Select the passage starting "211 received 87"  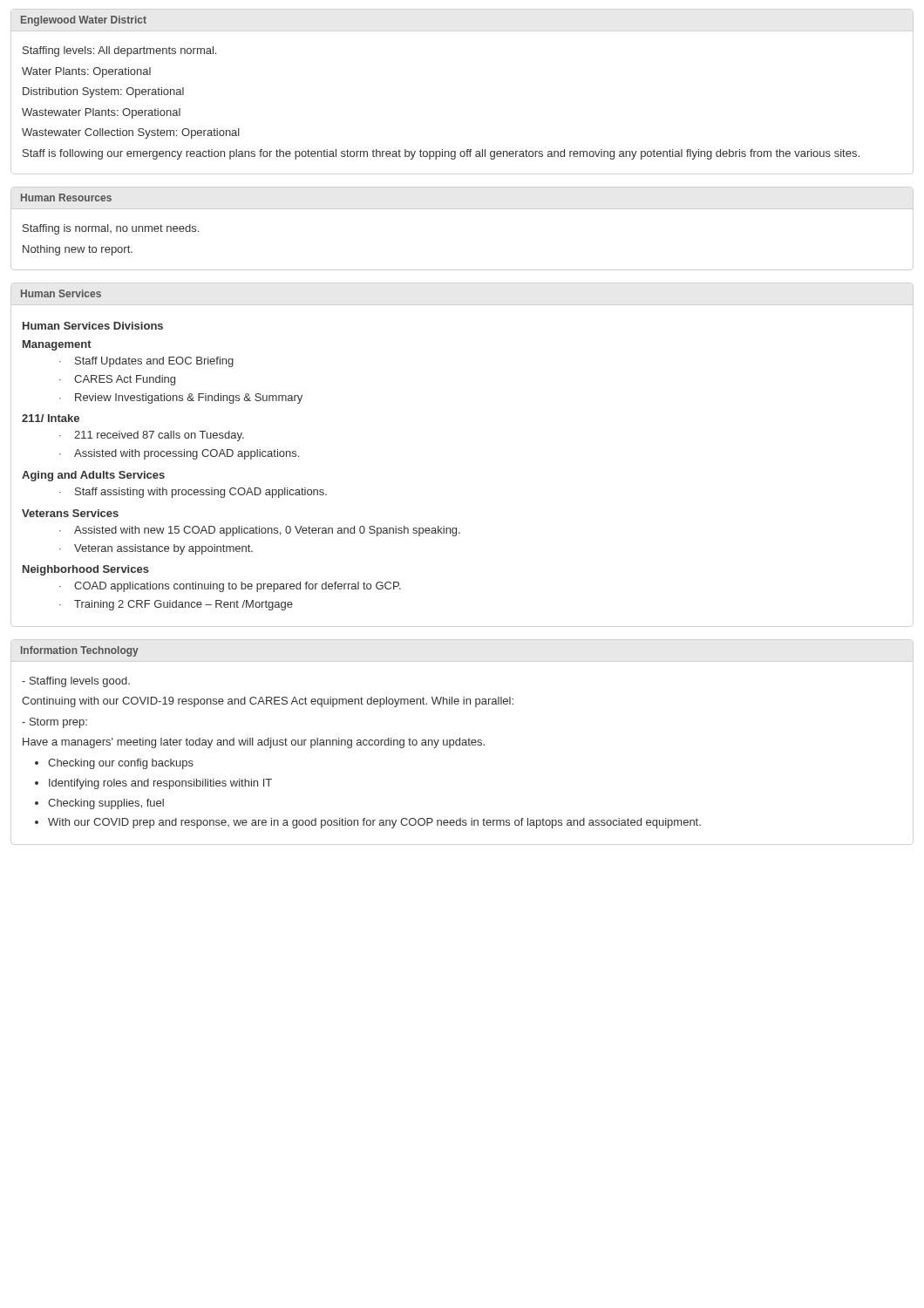[159, 435]
